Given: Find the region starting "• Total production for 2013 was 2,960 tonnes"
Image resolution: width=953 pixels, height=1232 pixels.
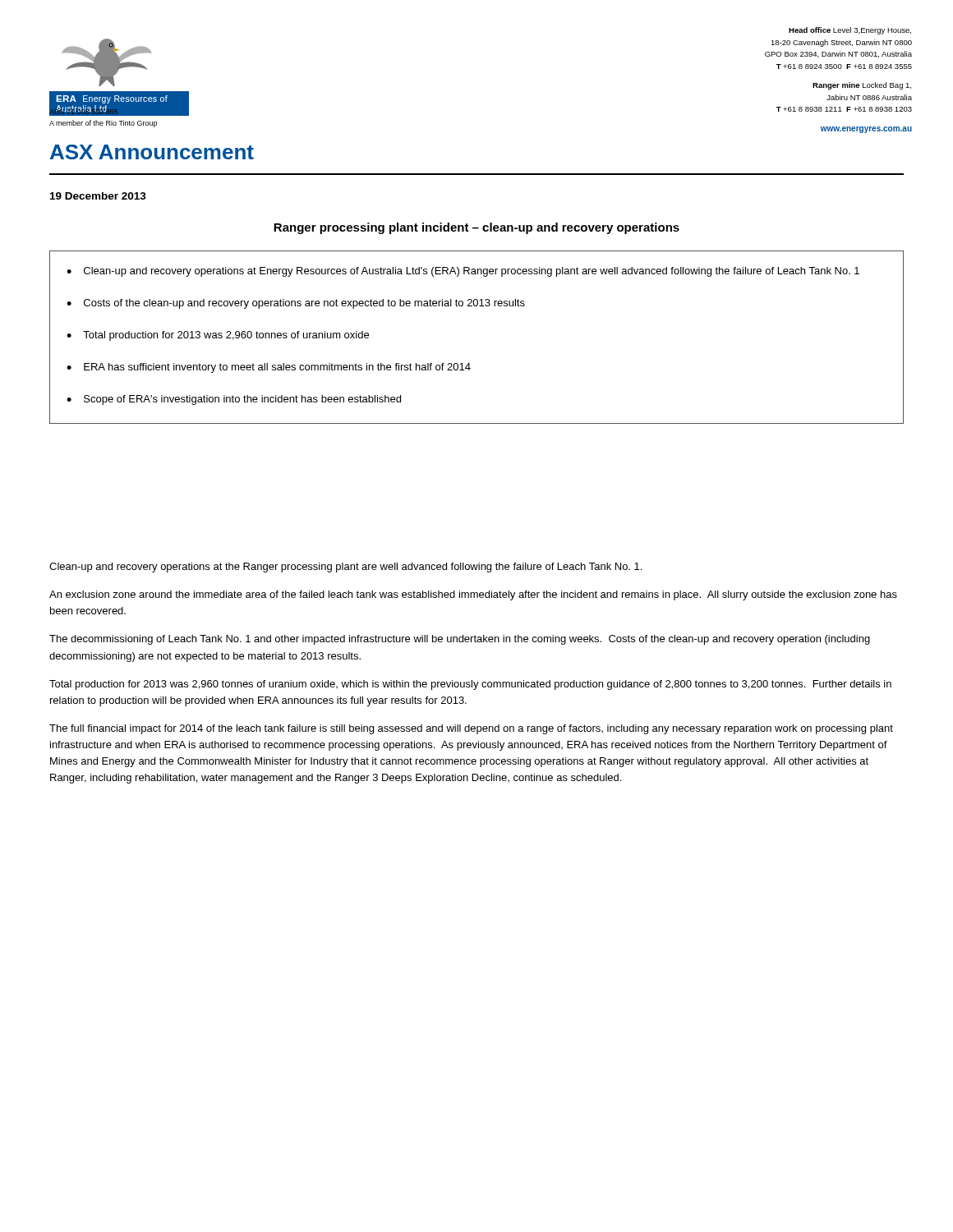Looking at the screenshot, I should click(218, 336).
